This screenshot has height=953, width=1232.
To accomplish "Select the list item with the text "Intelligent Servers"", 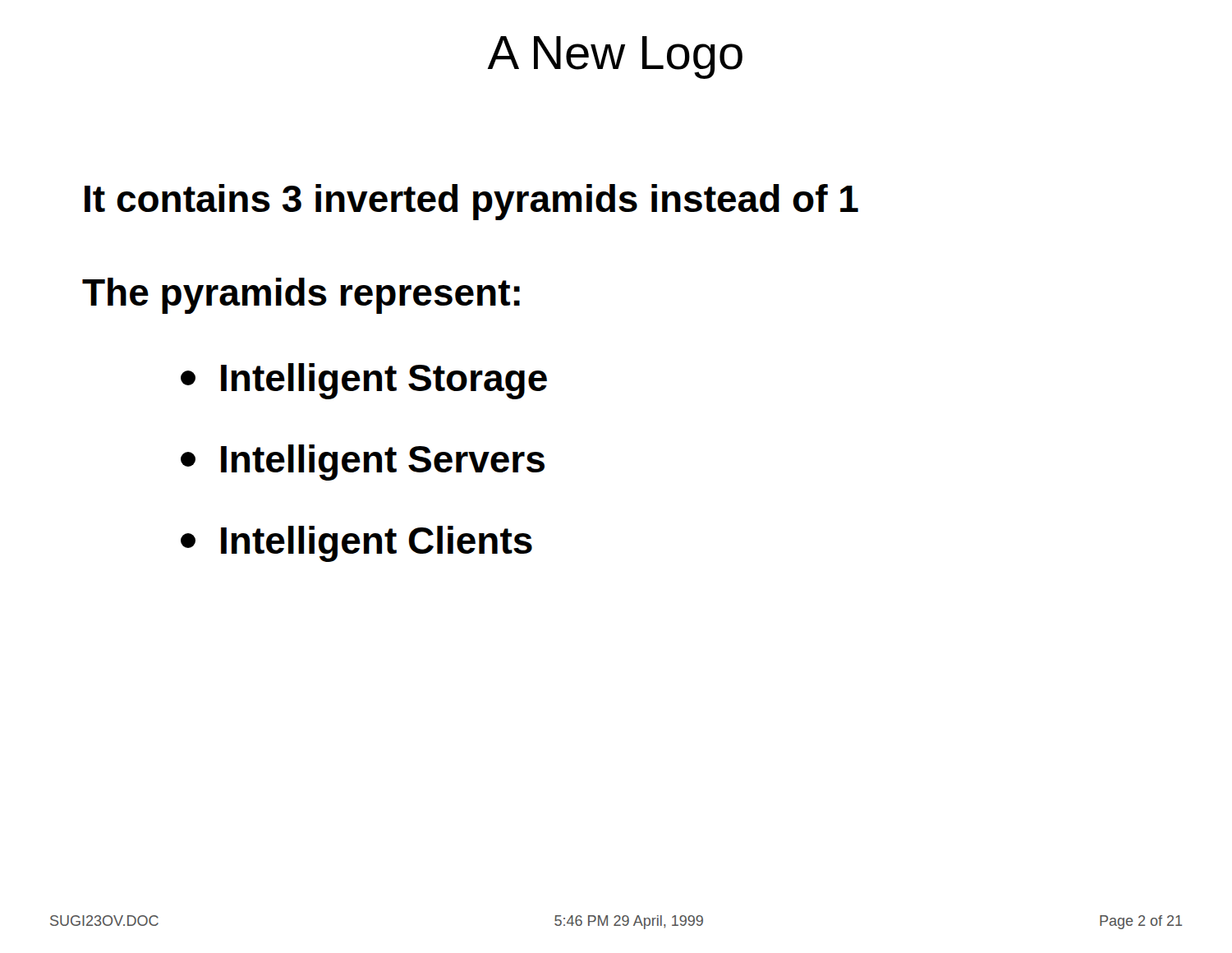I will 363,459.
